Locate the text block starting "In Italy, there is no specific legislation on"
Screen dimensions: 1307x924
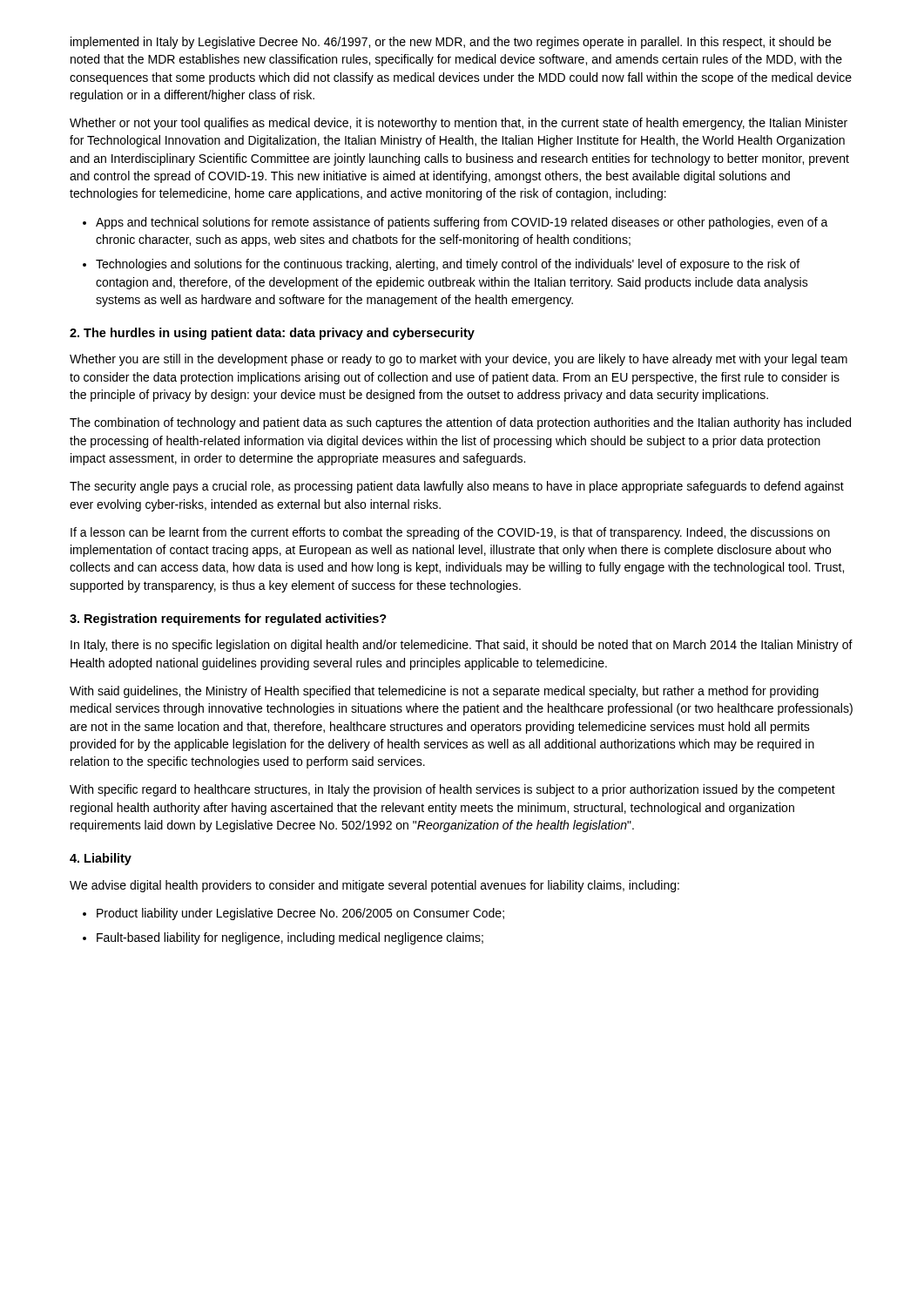click(x=462, y=654)
